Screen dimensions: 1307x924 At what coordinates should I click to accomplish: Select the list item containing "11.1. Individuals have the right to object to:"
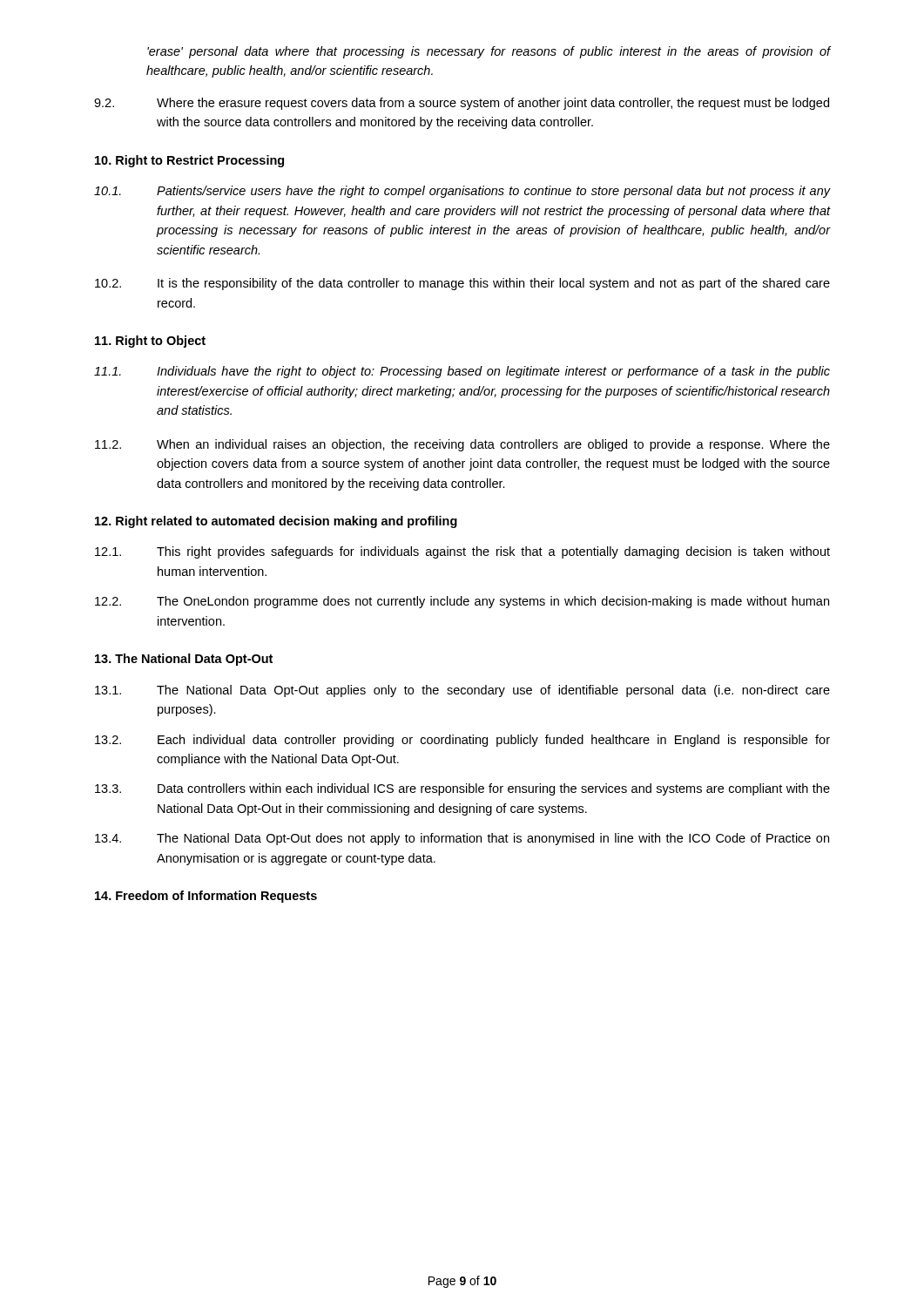[x=462, y=391]
